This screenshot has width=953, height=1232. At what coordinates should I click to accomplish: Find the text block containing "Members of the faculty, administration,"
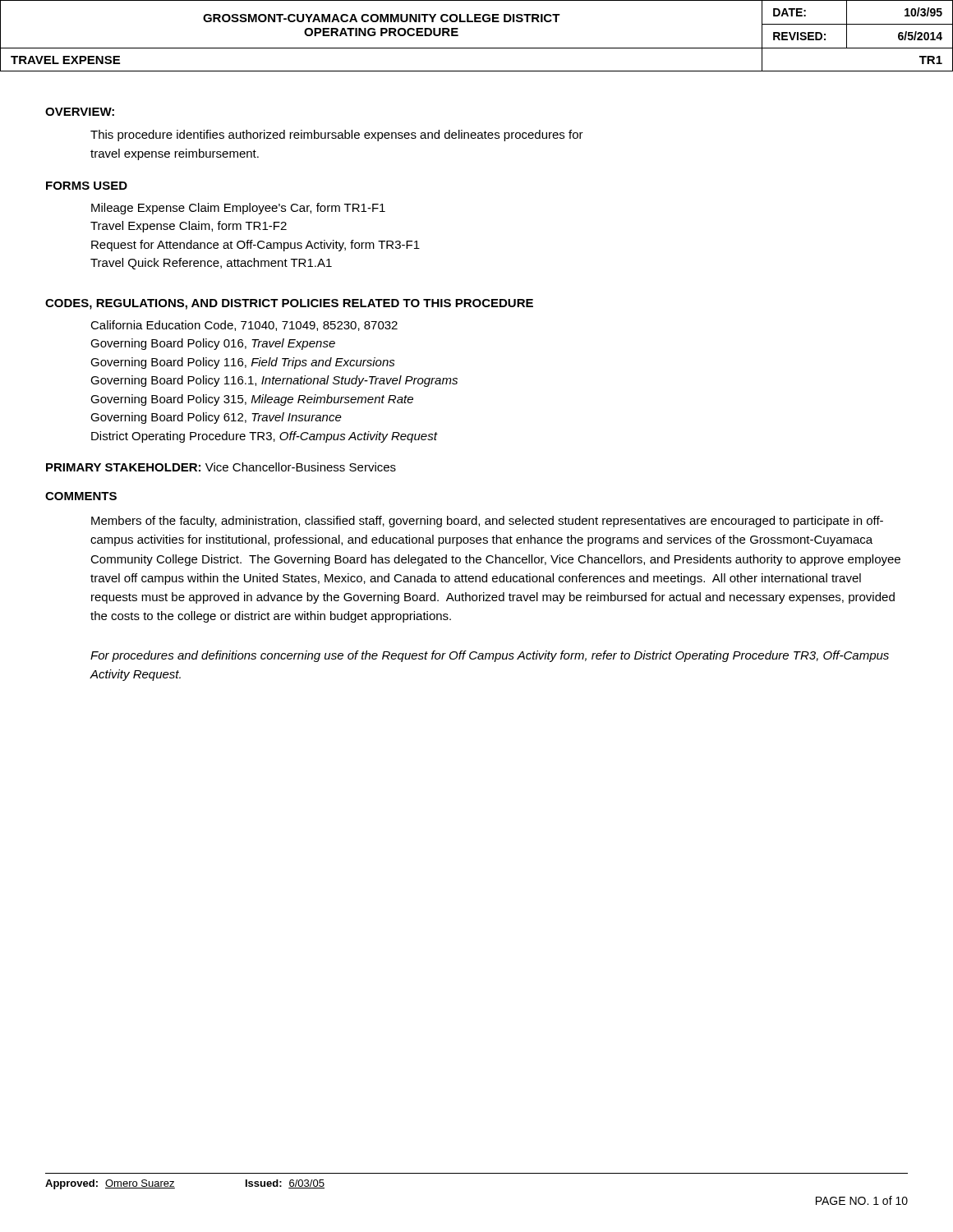[x=499, y=568]
